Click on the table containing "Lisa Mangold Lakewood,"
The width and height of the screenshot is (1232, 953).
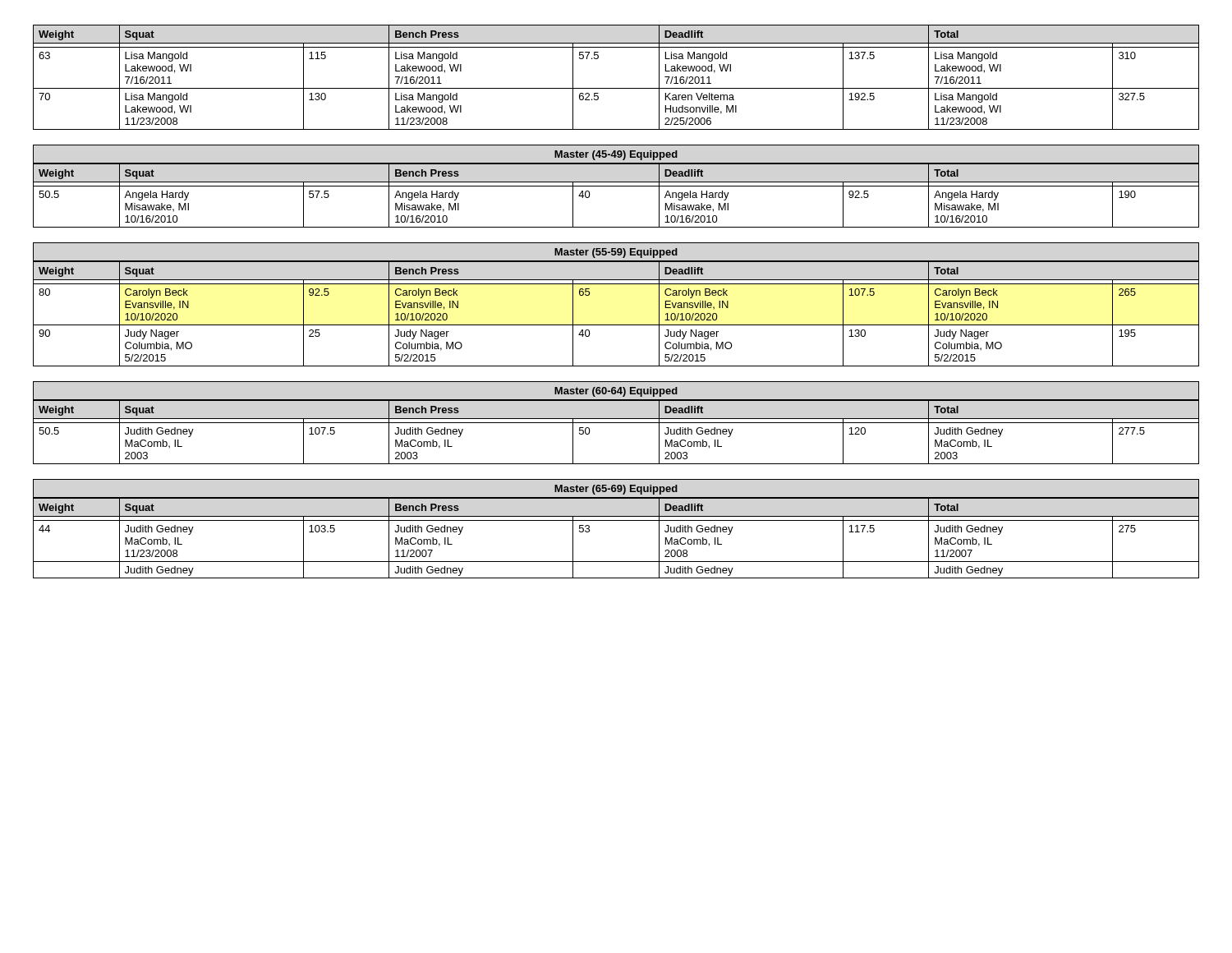[x=616, y=77]
